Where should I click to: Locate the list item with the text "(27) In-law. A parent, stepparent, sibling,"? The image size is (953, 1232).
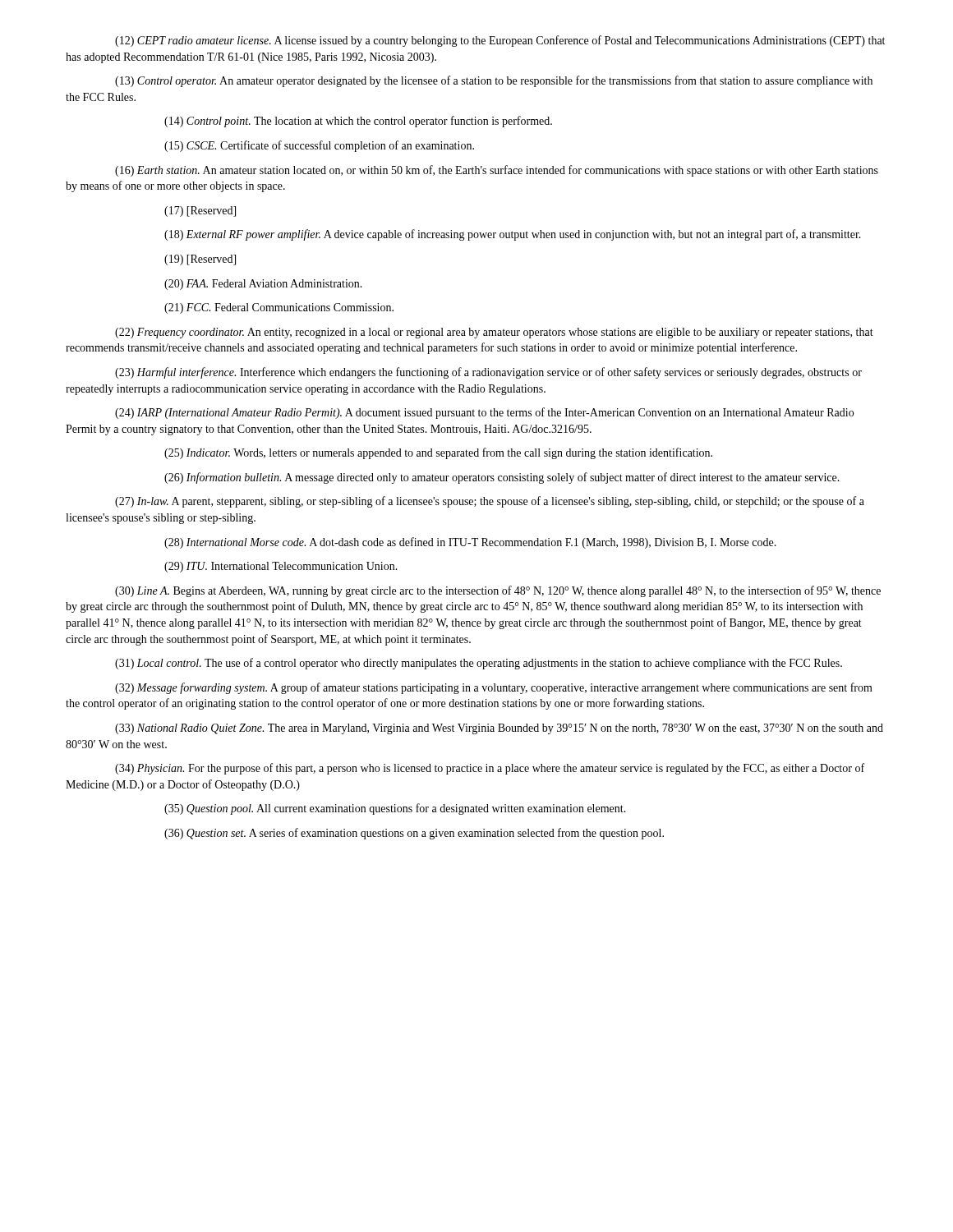point(476,510)
